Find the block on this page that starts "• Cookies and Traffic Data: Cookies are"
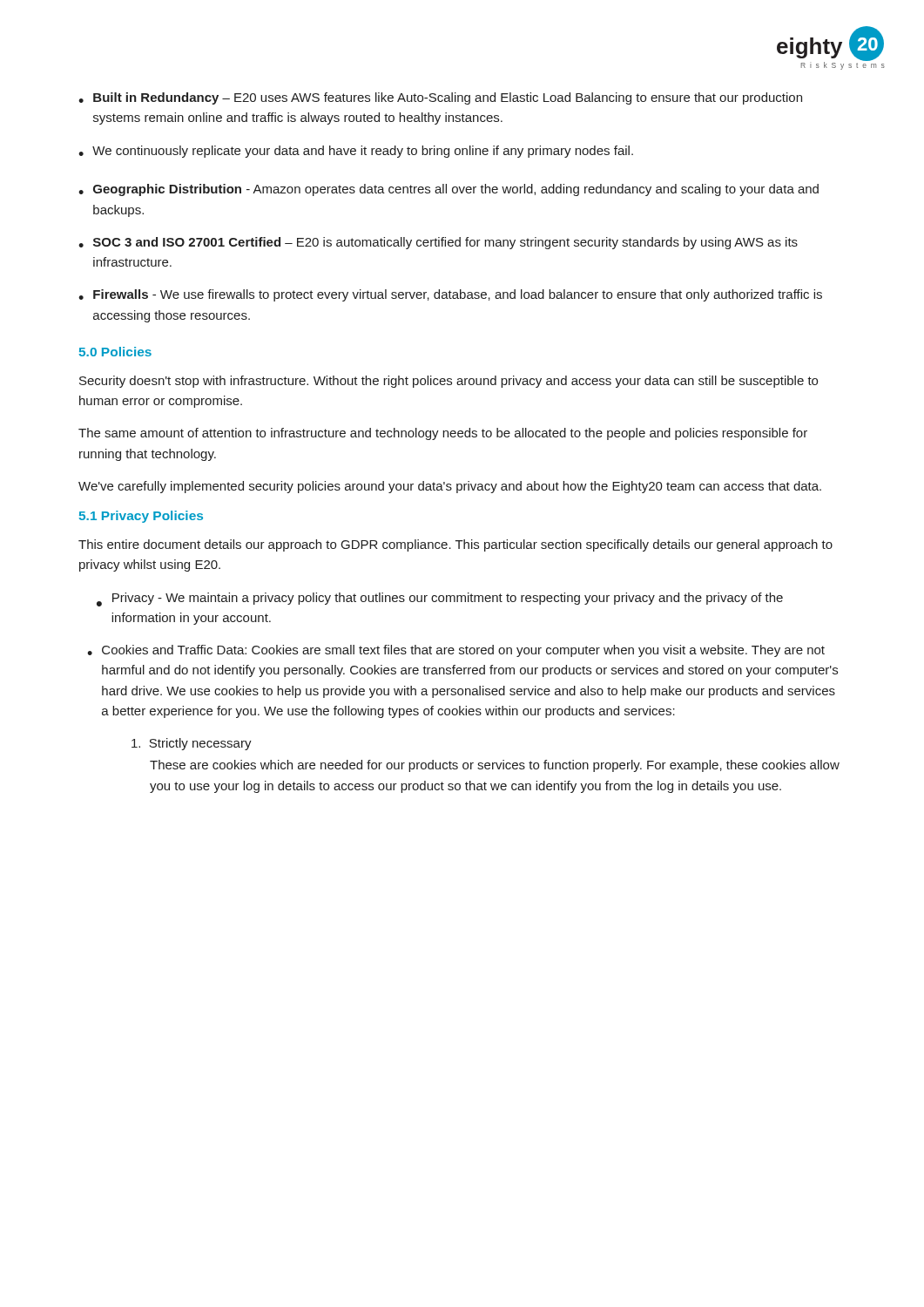This screenshot has height=1307, width=924. point(466,680)
